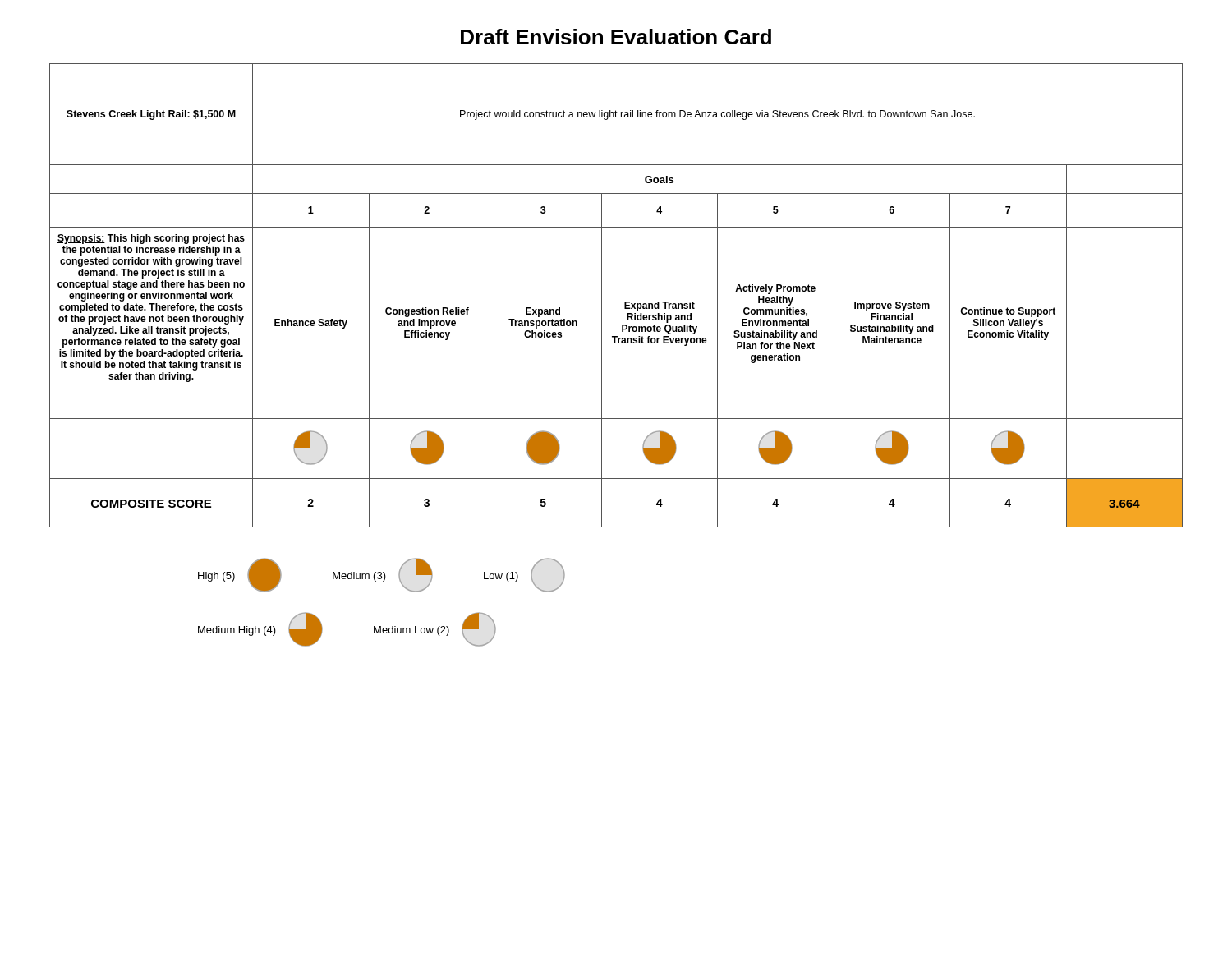Locate the infographic
This screenshot has width=1232, height=953.
(616, 602)
